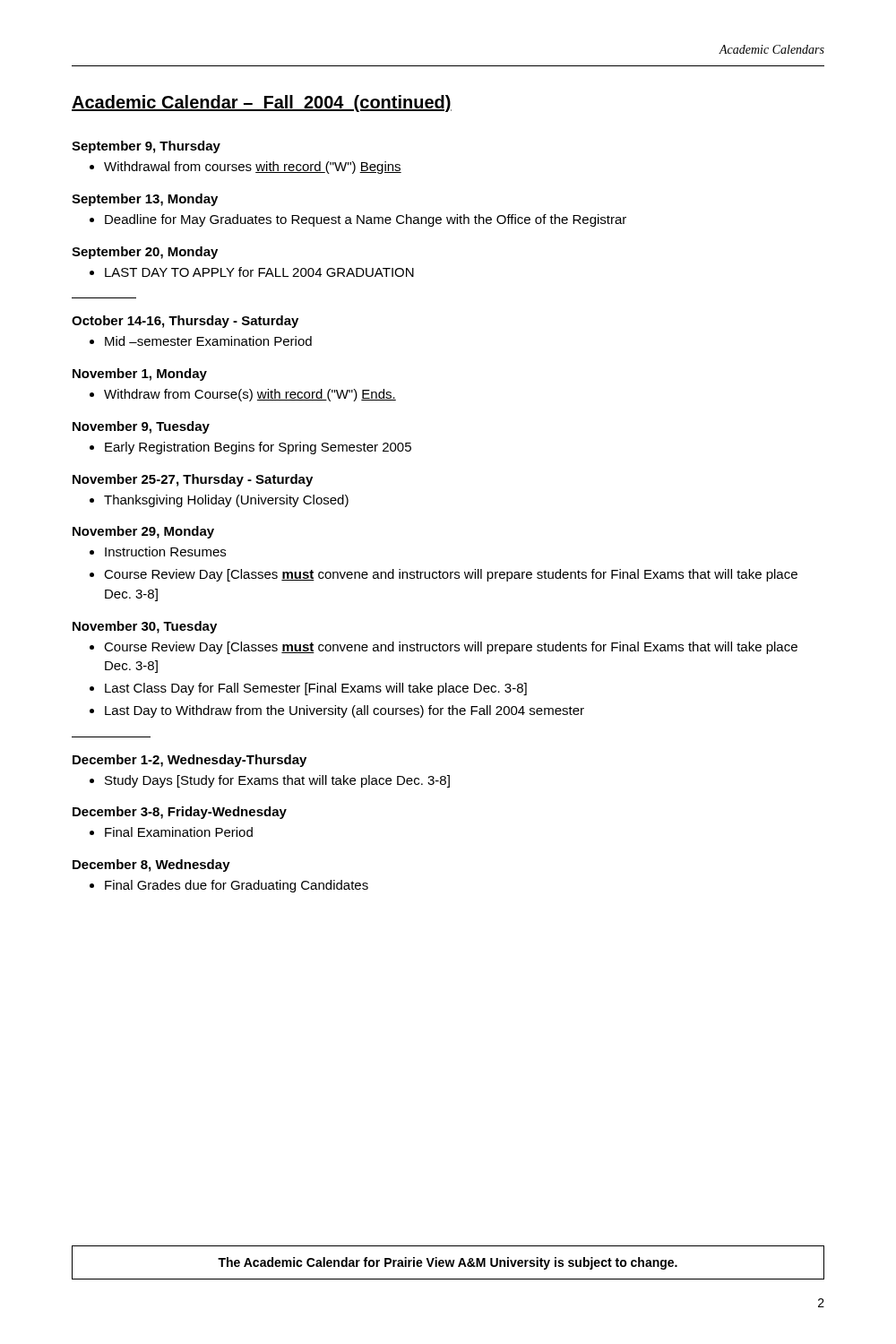The image size is (896, 1344).
Task: Point to the block beginning "Last Day to Withdraw"
Action: tap(344, 710)
